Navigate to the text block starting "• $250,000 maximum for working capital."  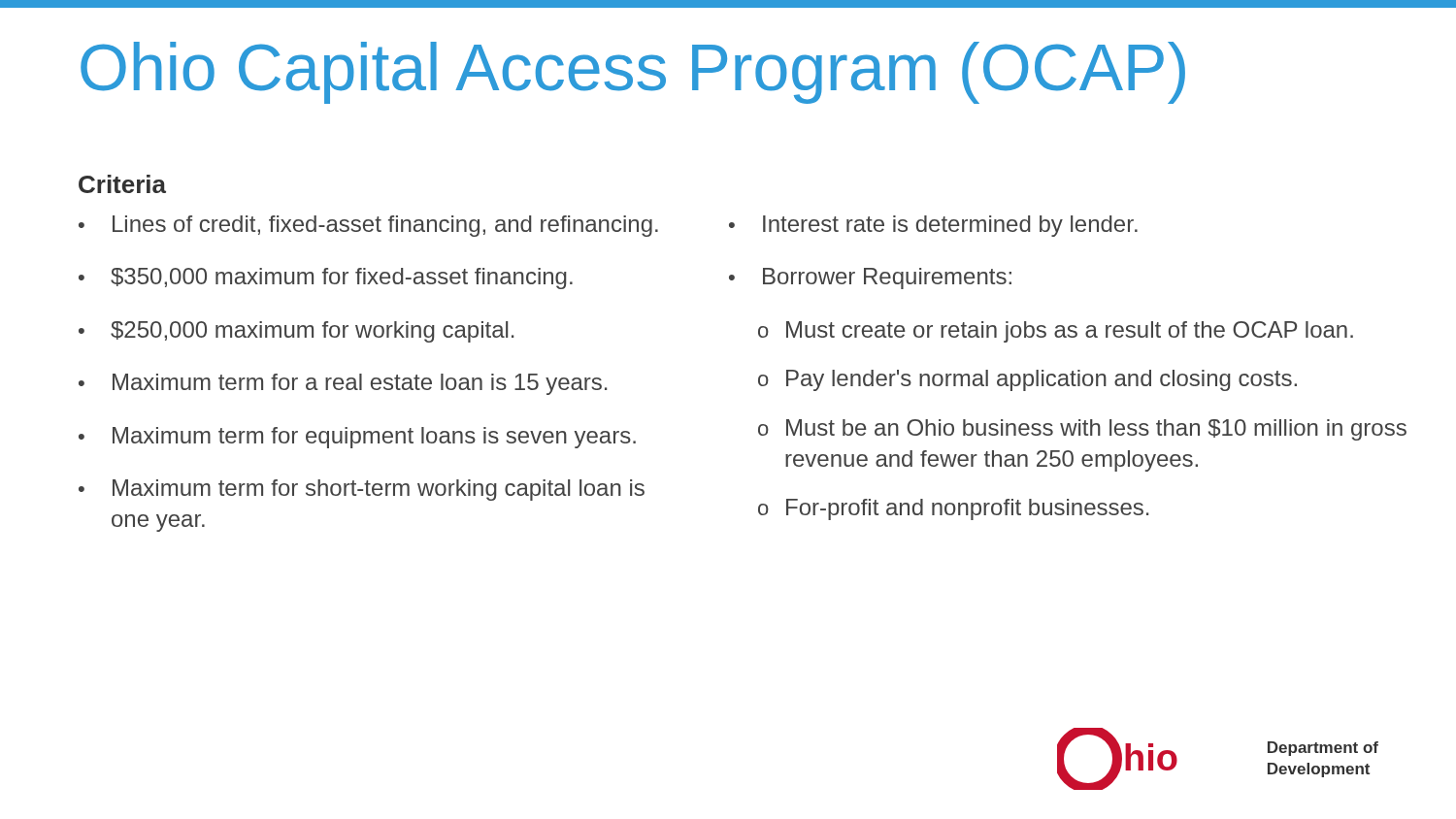coord(297,330)
